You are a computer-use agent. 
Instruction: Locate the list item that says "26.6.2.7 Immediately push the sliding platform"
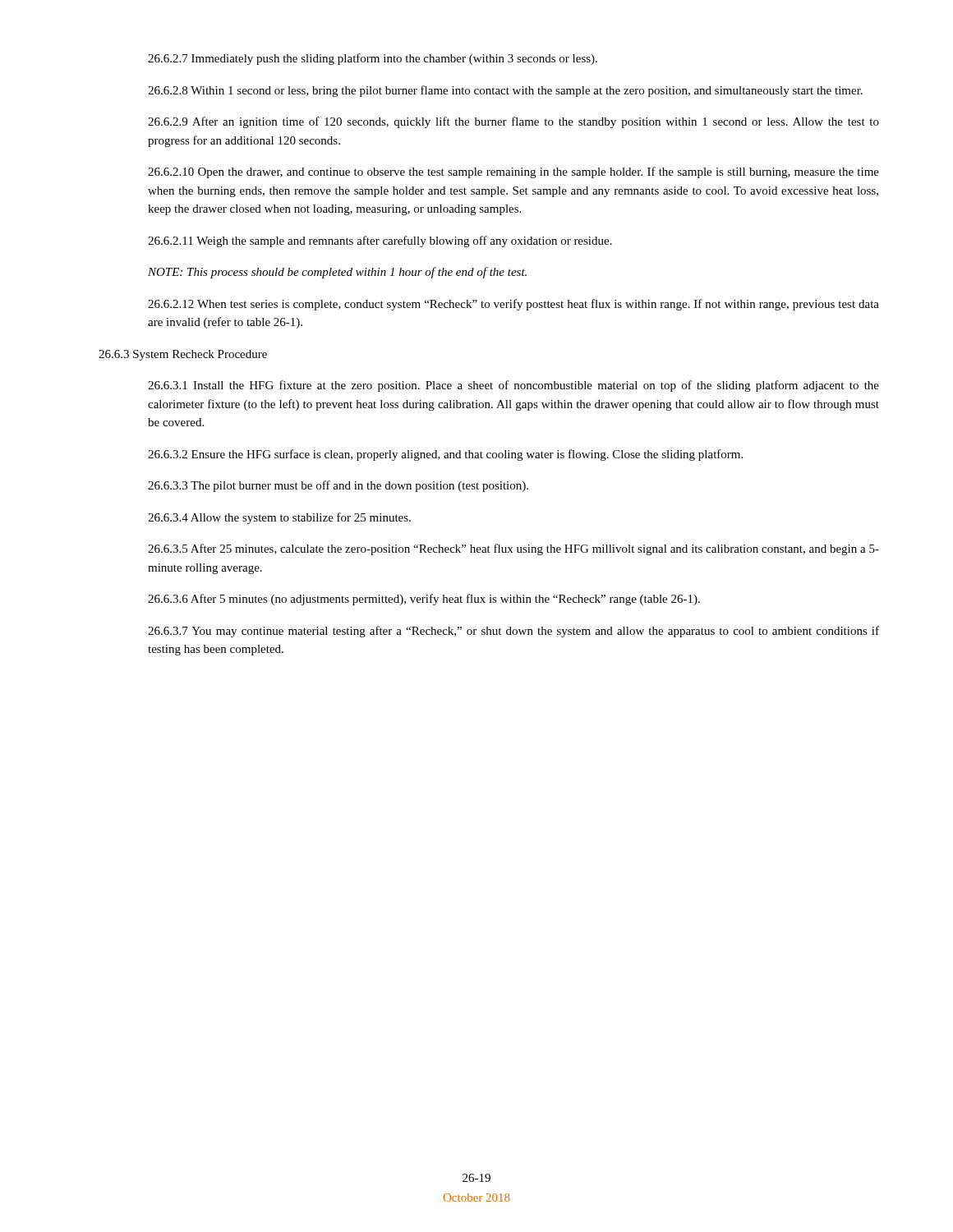(x=373, y=58)
